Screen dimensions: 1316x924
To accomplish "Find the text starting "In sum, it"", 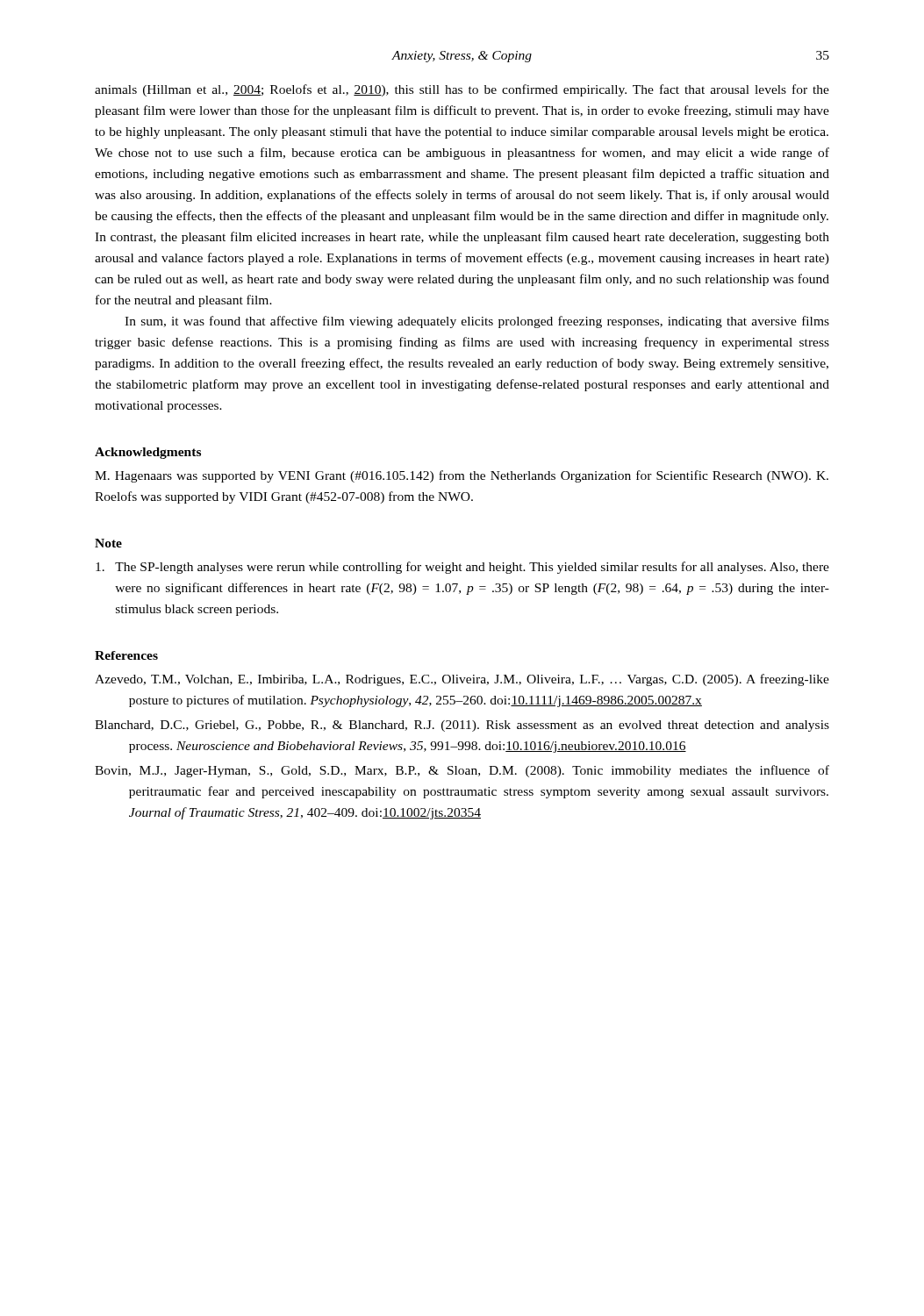I will coord(462,363).
